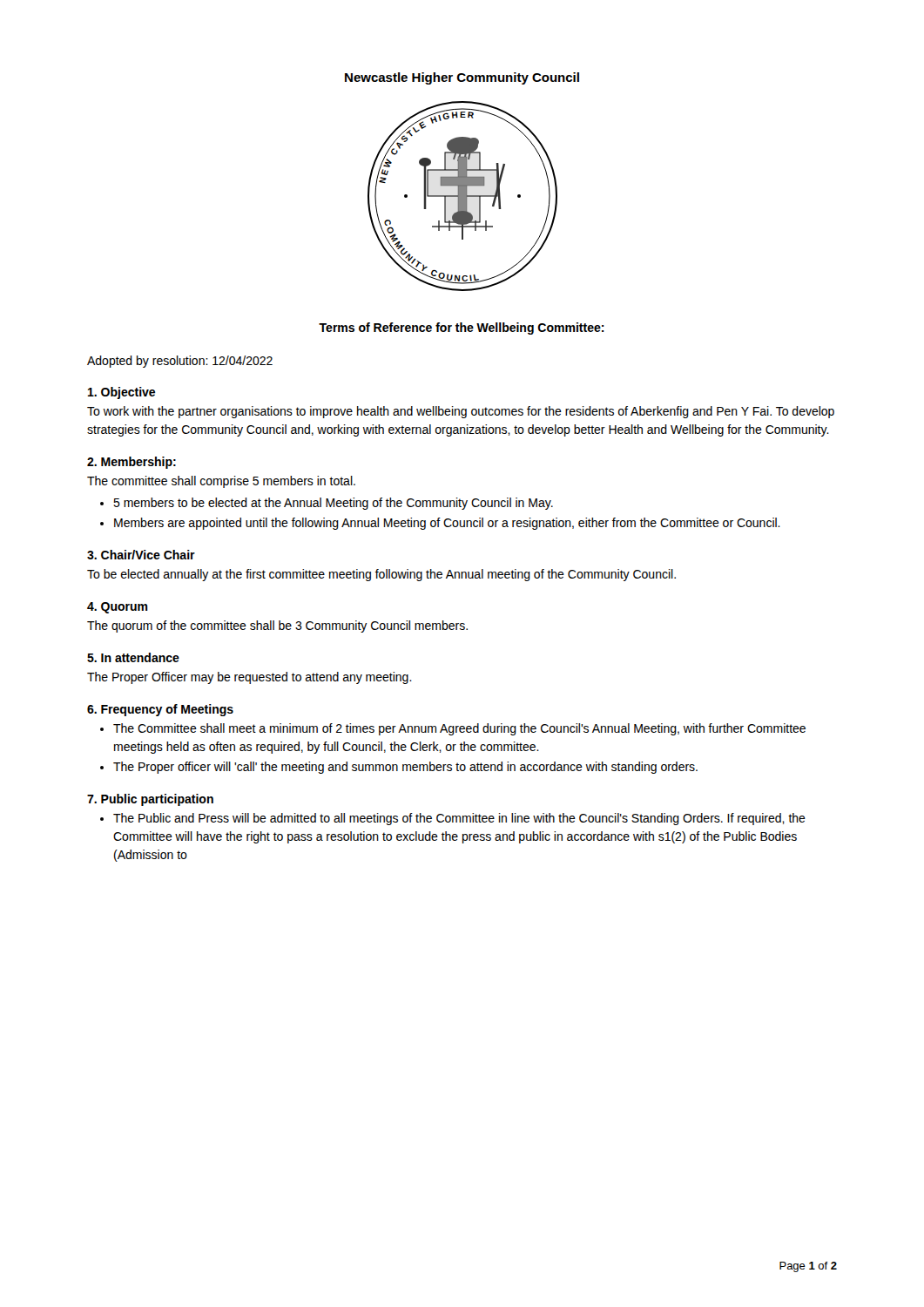This screenshot has width=924, height=1307.
Task: Select the block starting "The committee shall comprise 5 members"
Action: pyautogui.click(x=222, y=481)
